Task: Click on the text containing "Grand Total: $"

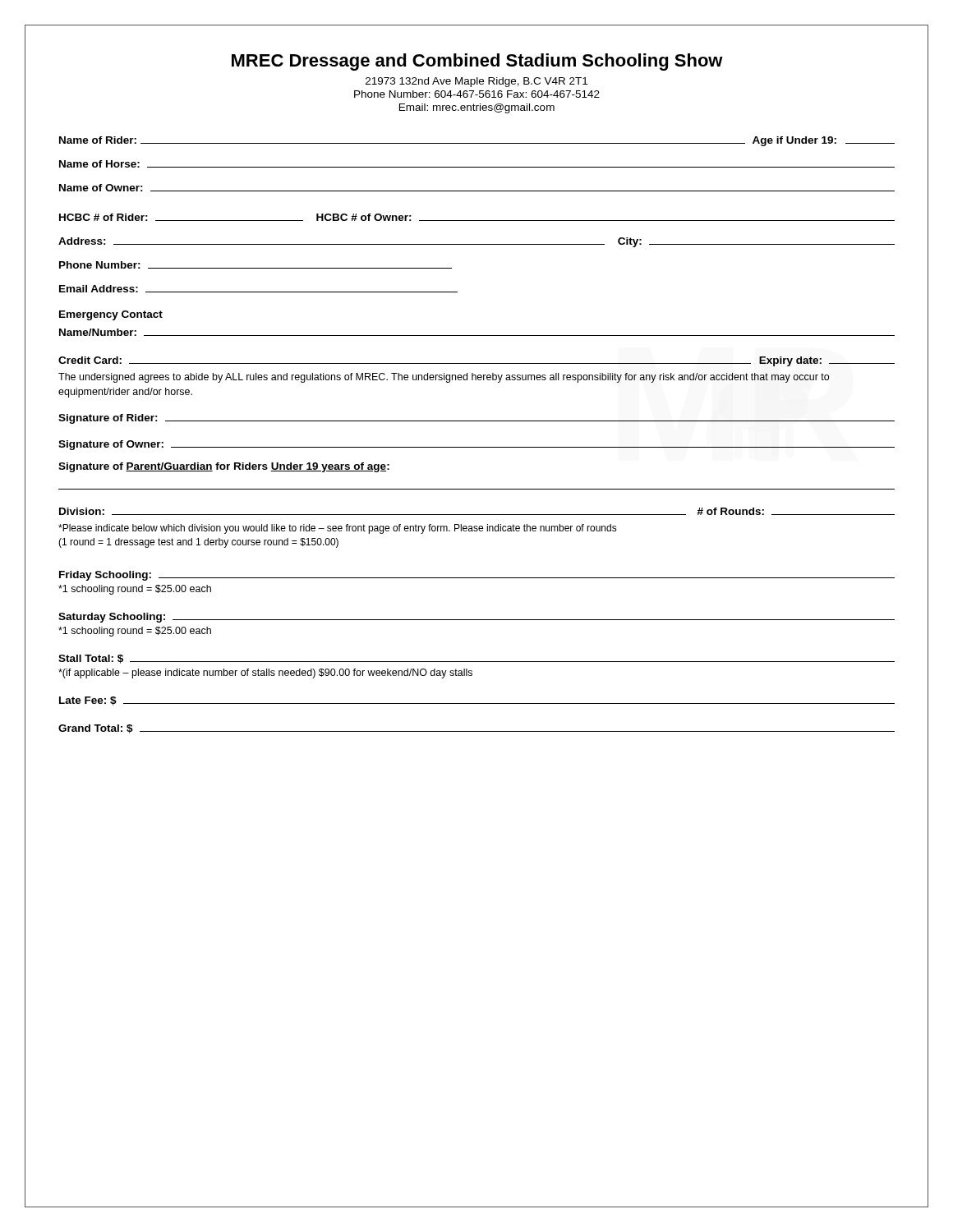Action: [x=476, y=726]
